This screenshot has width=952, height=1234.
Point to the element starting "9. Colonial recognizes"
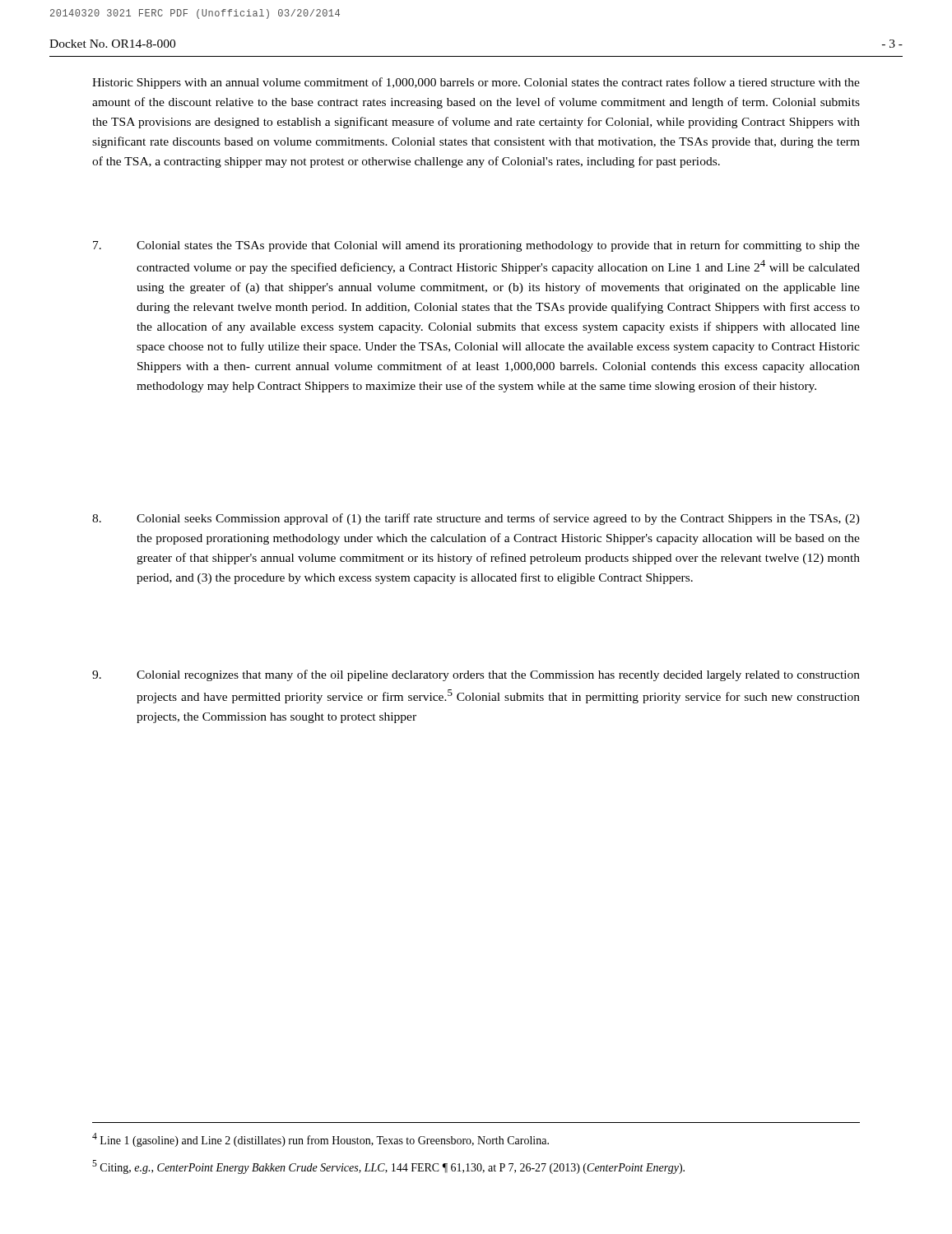pyautogui.click(x=476, y=696)
